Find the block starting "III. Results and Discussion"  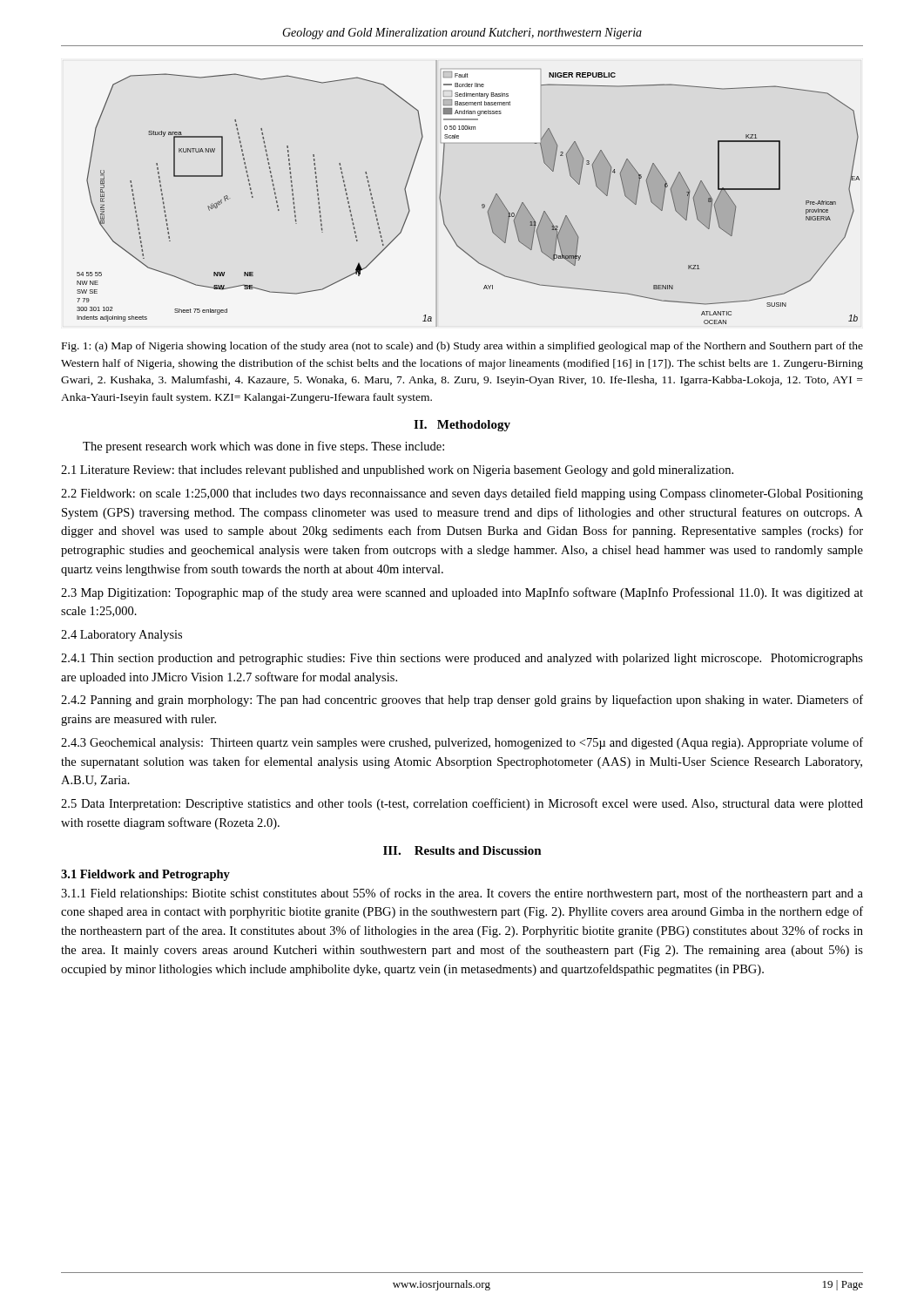click(462, 850)
